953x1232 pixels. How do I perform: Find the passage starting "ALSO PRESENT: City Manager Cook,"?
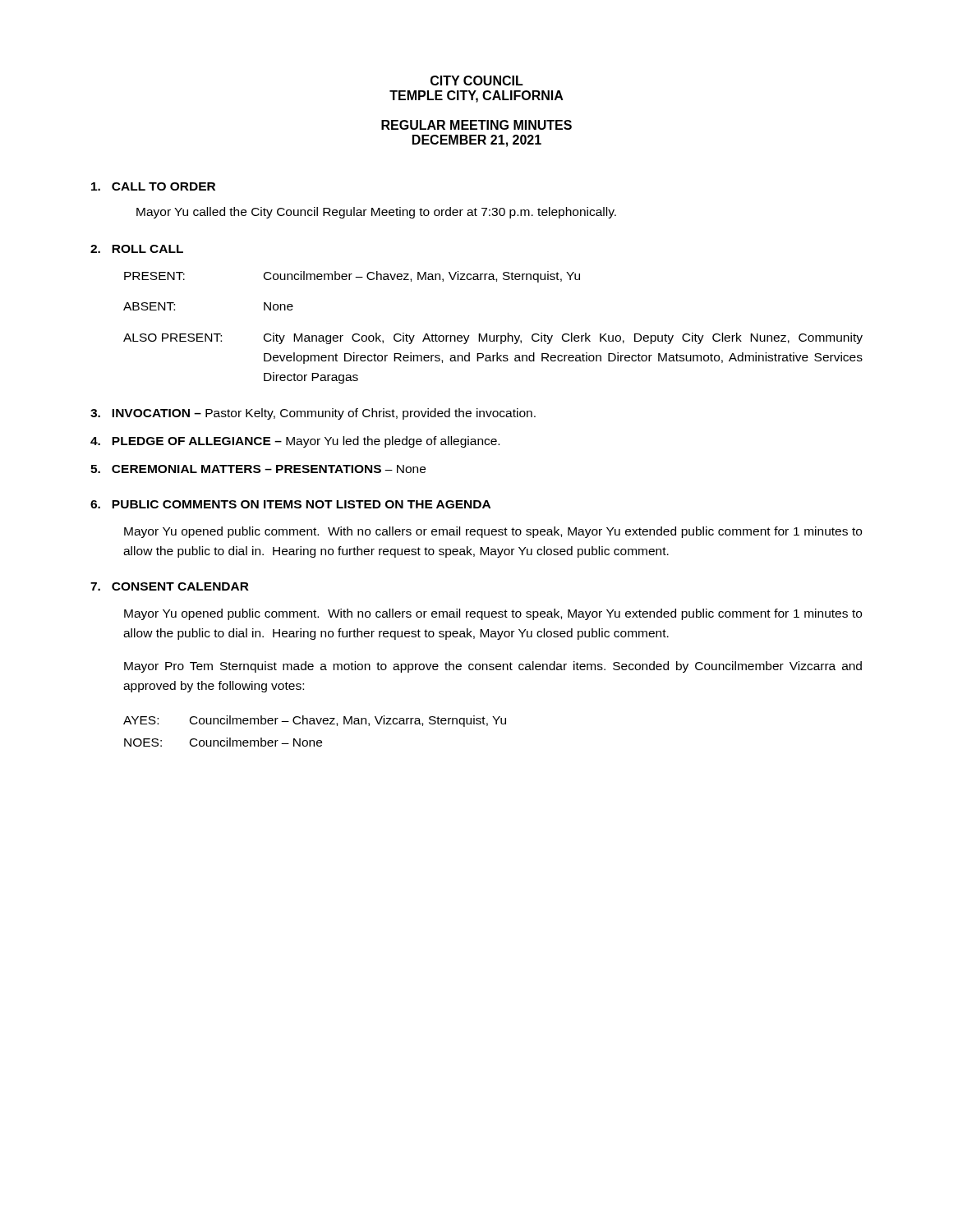pyautogui.click(x=493, y=357)
